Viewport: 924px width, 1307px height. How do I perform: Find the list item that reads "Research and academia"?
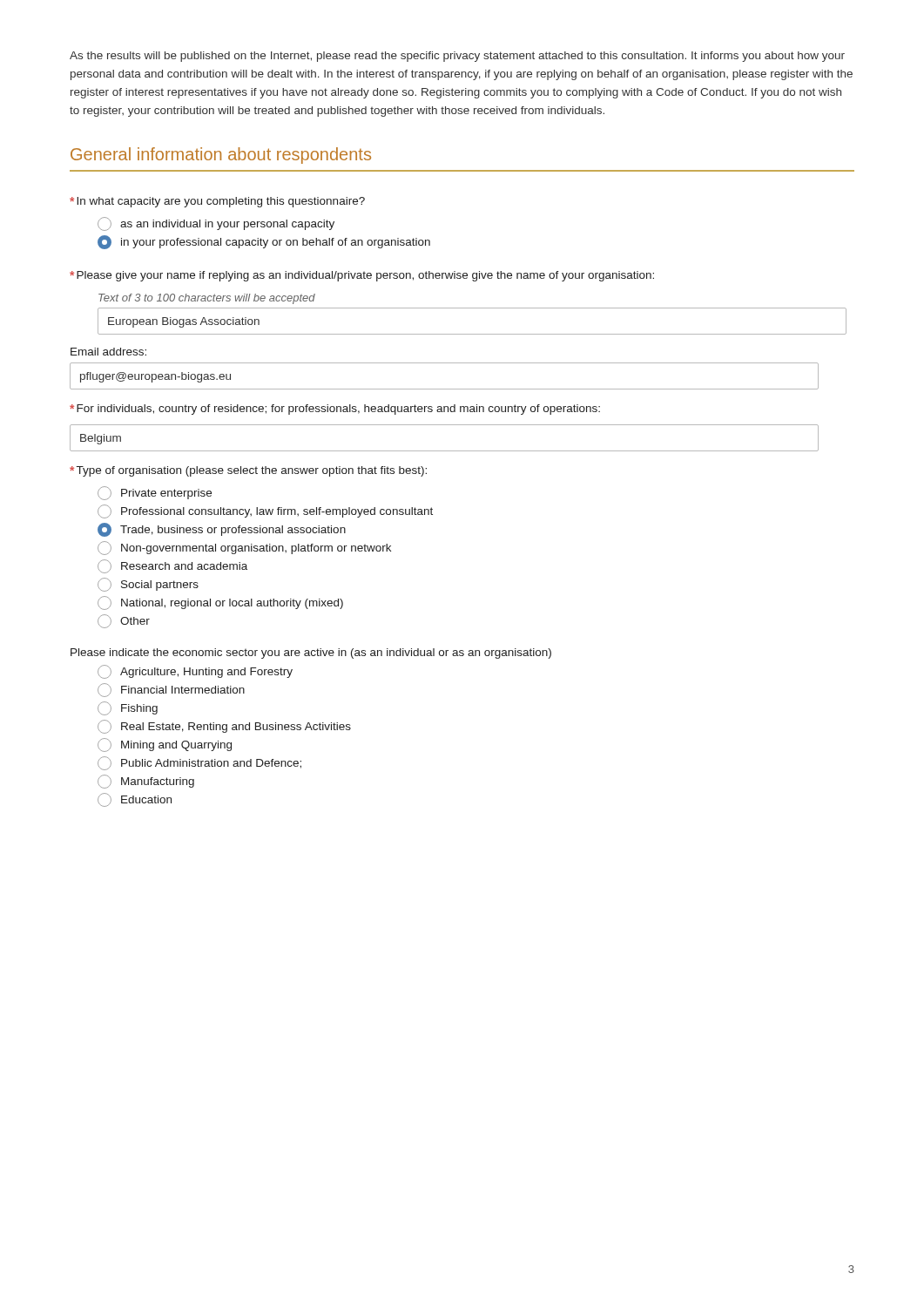coord(173,566)
